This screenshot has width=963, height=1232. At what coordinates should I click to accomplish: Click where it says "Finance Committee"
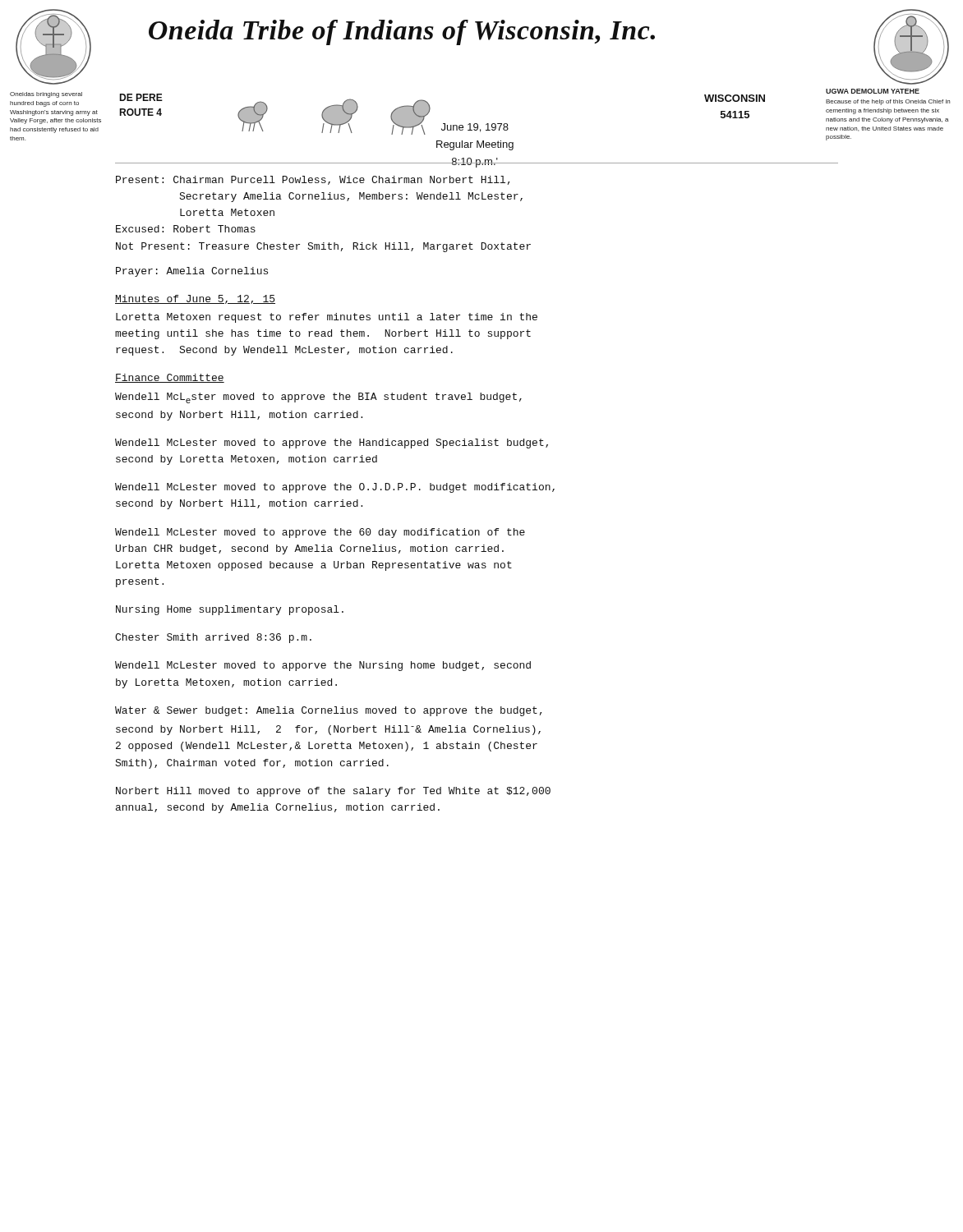[x=170, y=379]
